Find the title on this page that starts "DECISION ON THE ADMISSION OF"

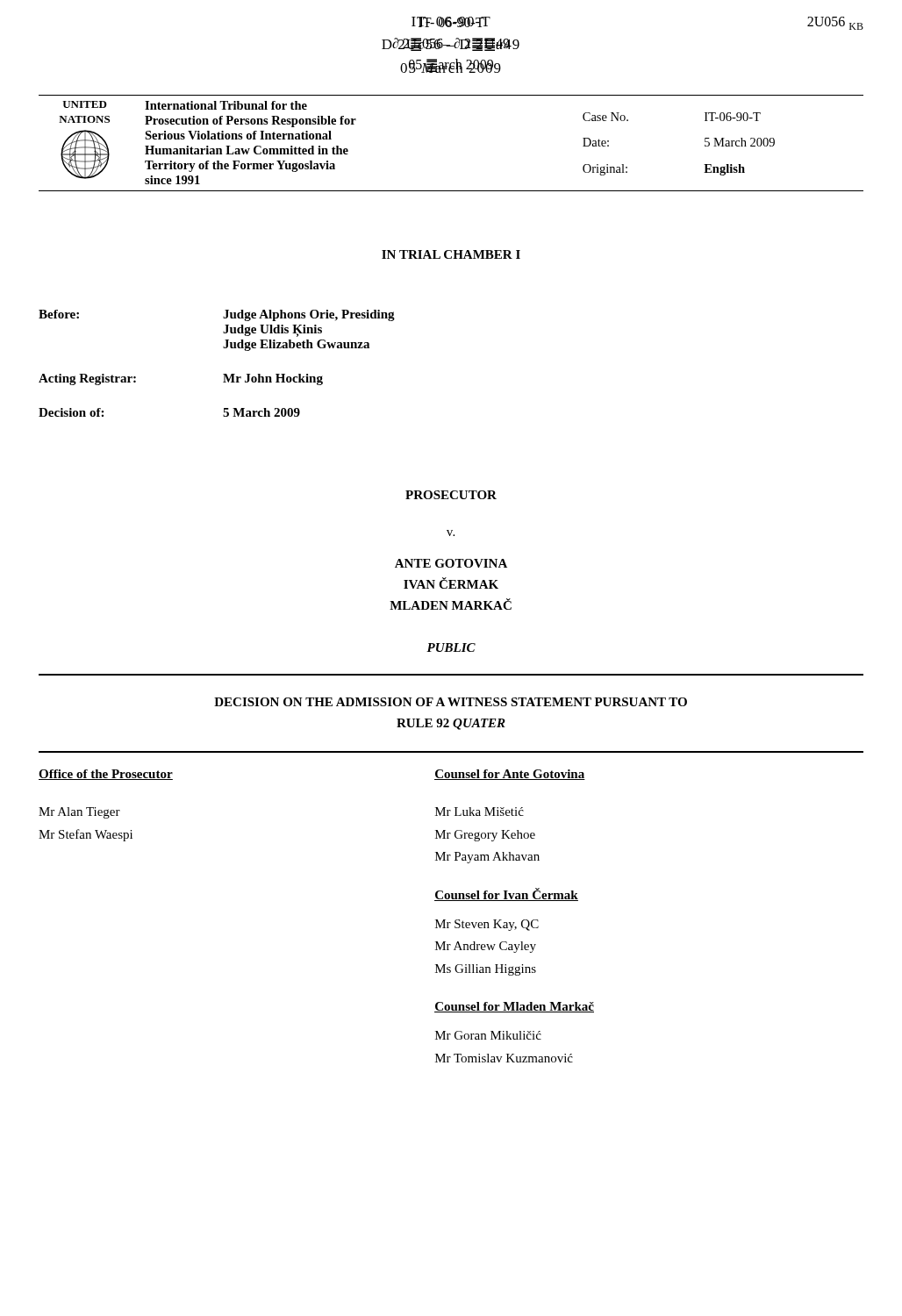451,712
